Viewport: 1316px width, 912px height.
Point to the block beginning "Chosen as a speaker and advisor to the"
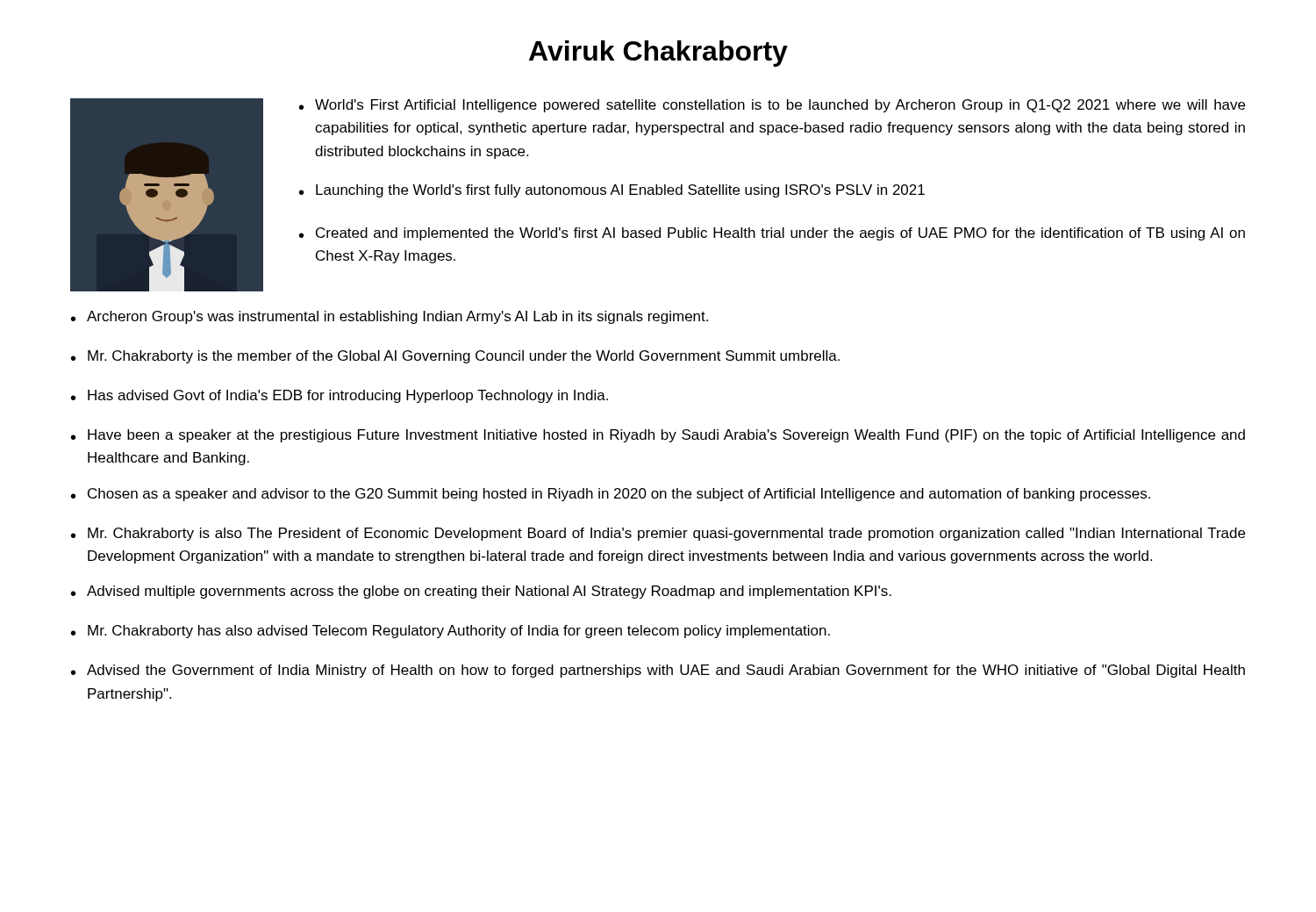[619, 493]
